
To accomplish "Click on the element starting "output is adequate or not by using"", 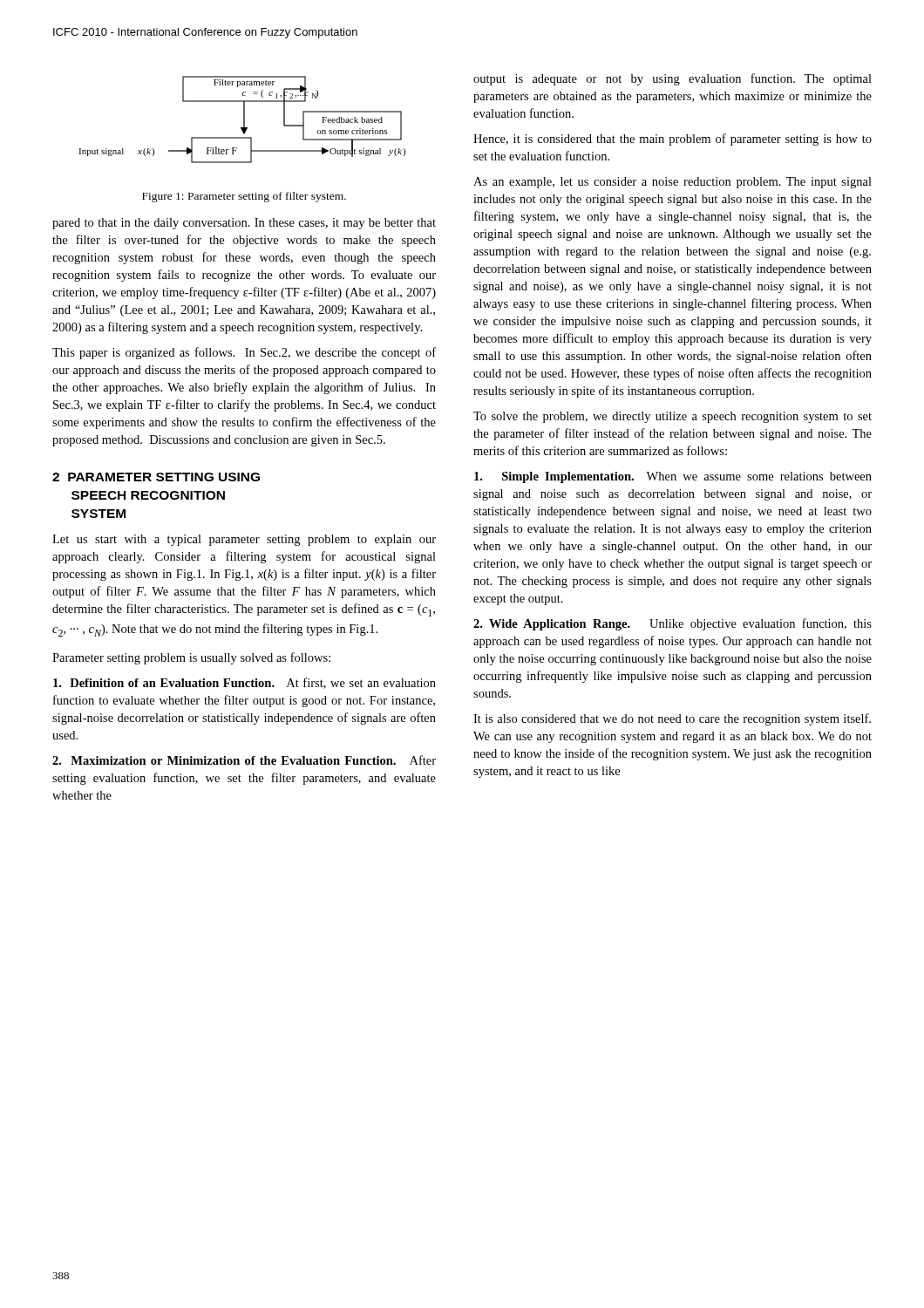I will tap(673, 96).
